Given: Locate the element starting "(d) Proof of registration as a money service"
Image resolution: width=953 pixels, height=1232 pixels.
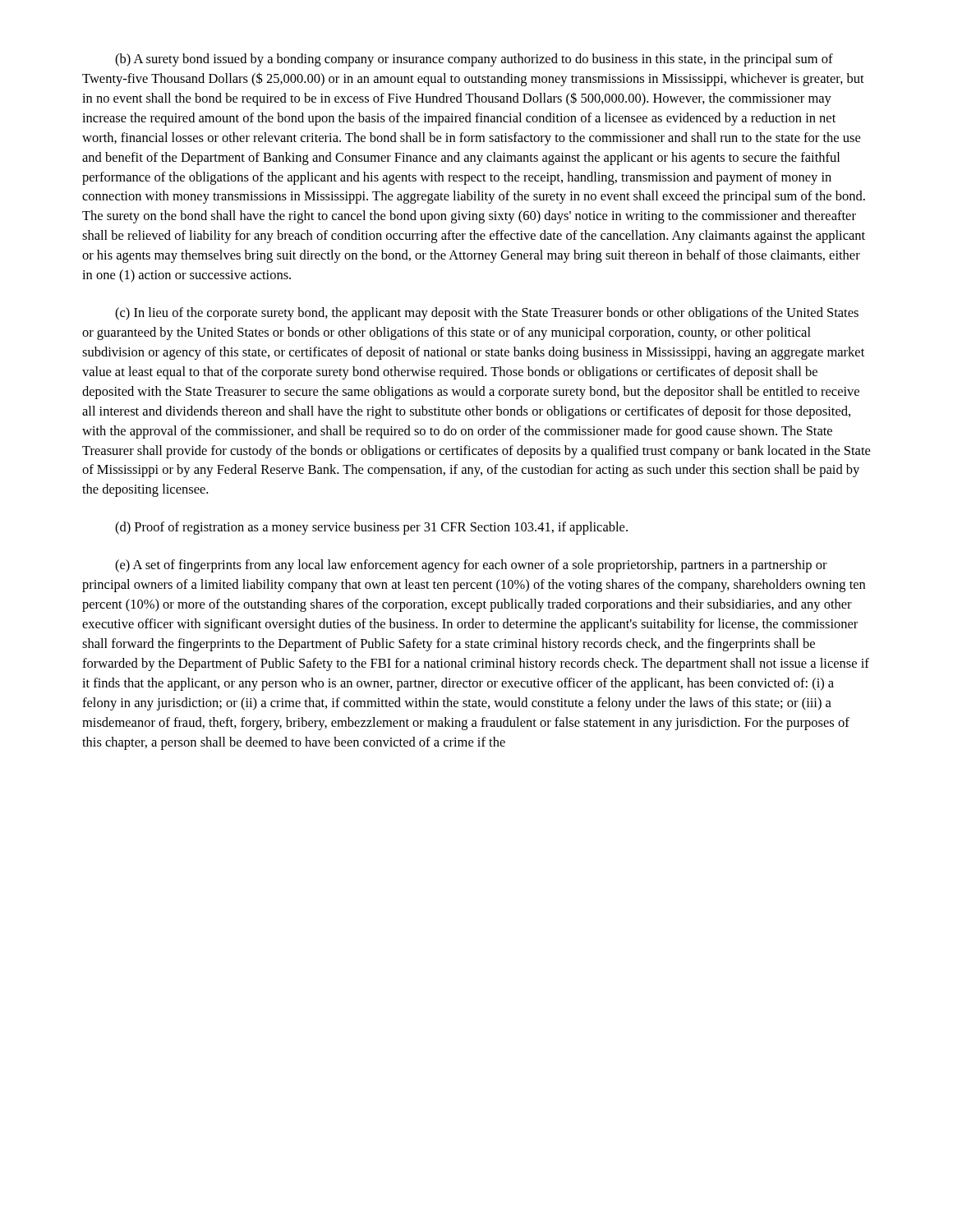Looking at the screenshot, I should tap(372, 527).
